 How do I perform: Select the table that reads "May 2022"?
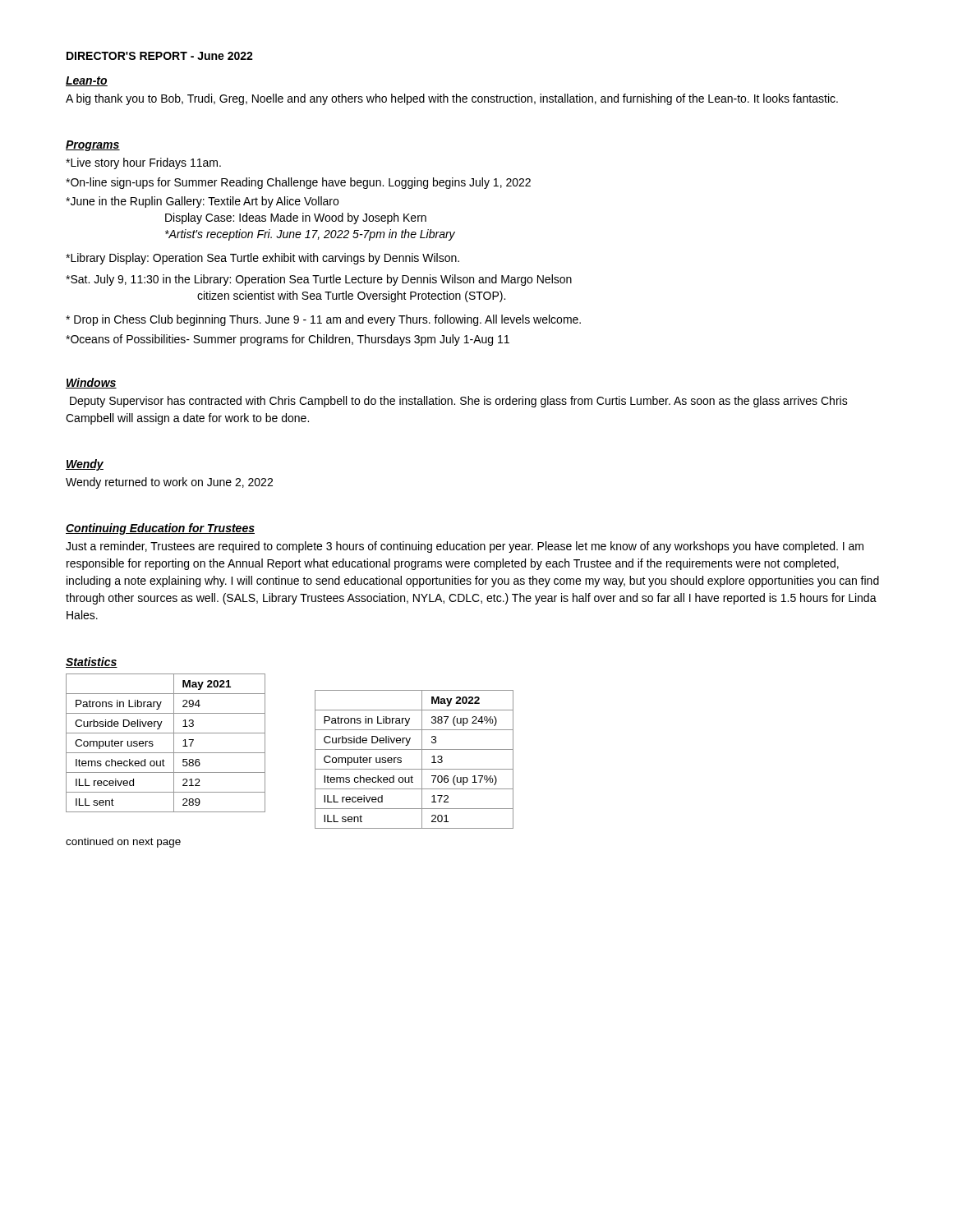[x=414, y=759]
